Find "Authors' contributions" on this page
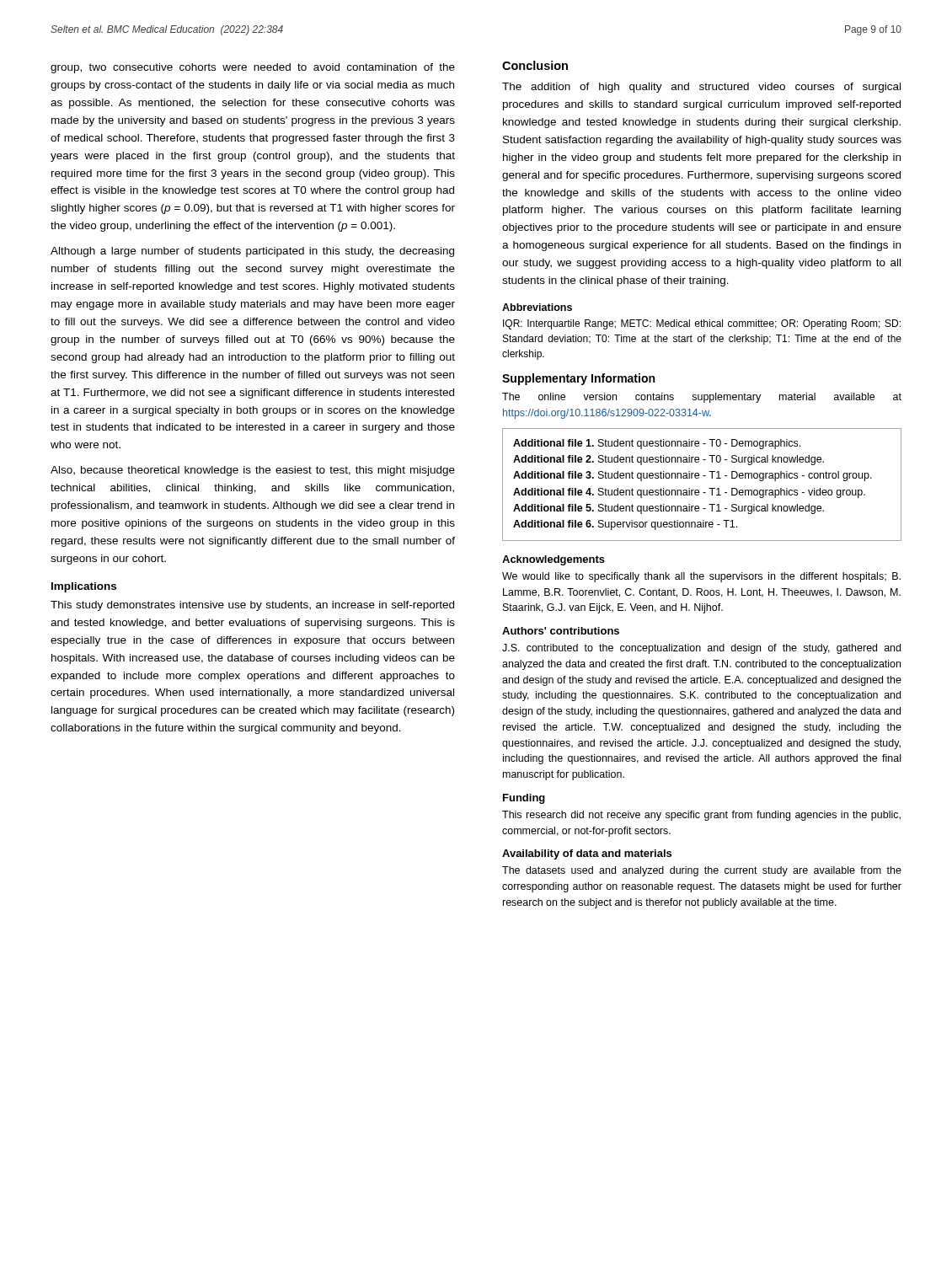 tap(561, 631)
